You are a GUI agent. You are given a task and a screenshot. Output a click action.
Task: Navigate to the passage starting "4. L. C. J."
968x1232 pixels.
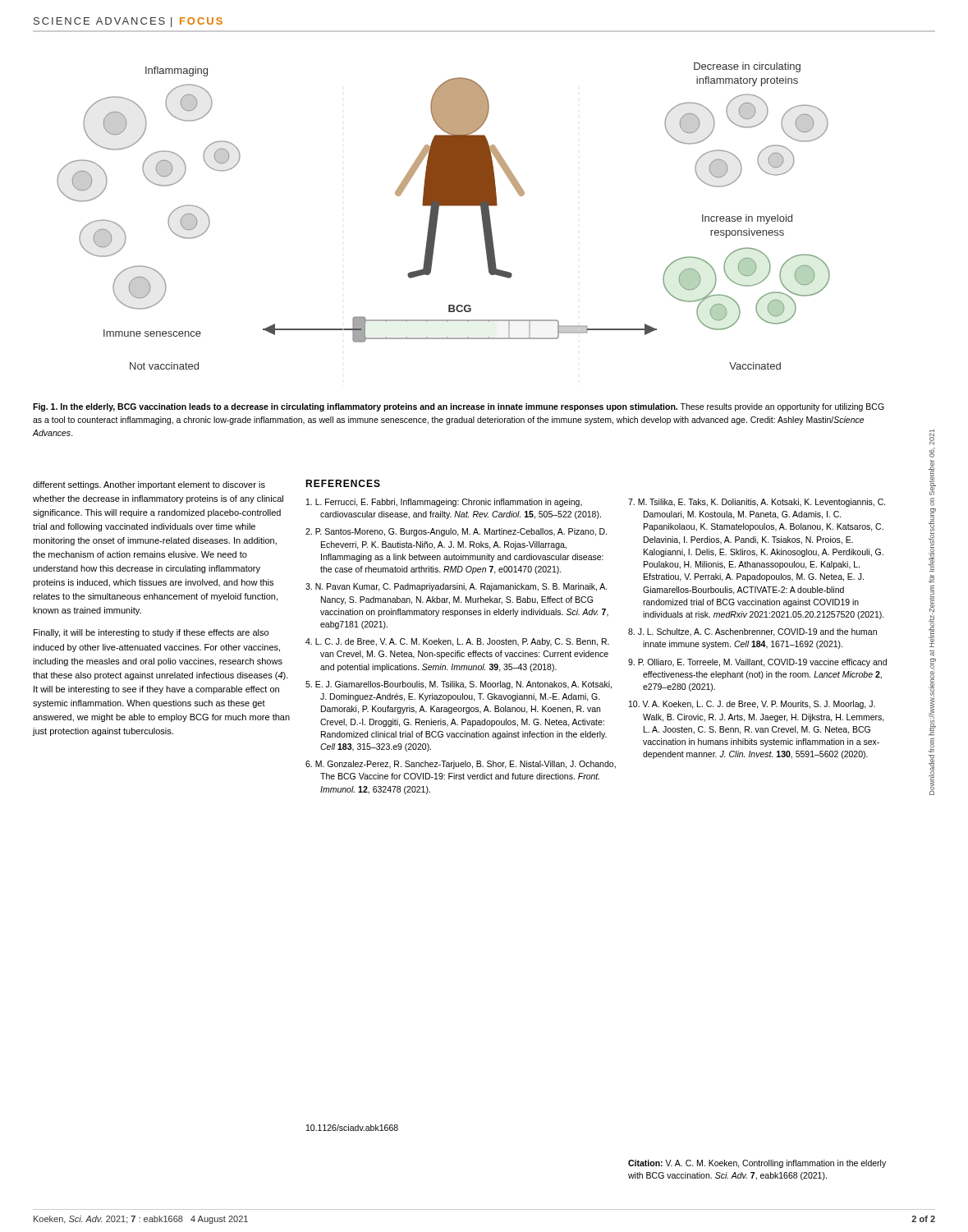coord(457,654)
